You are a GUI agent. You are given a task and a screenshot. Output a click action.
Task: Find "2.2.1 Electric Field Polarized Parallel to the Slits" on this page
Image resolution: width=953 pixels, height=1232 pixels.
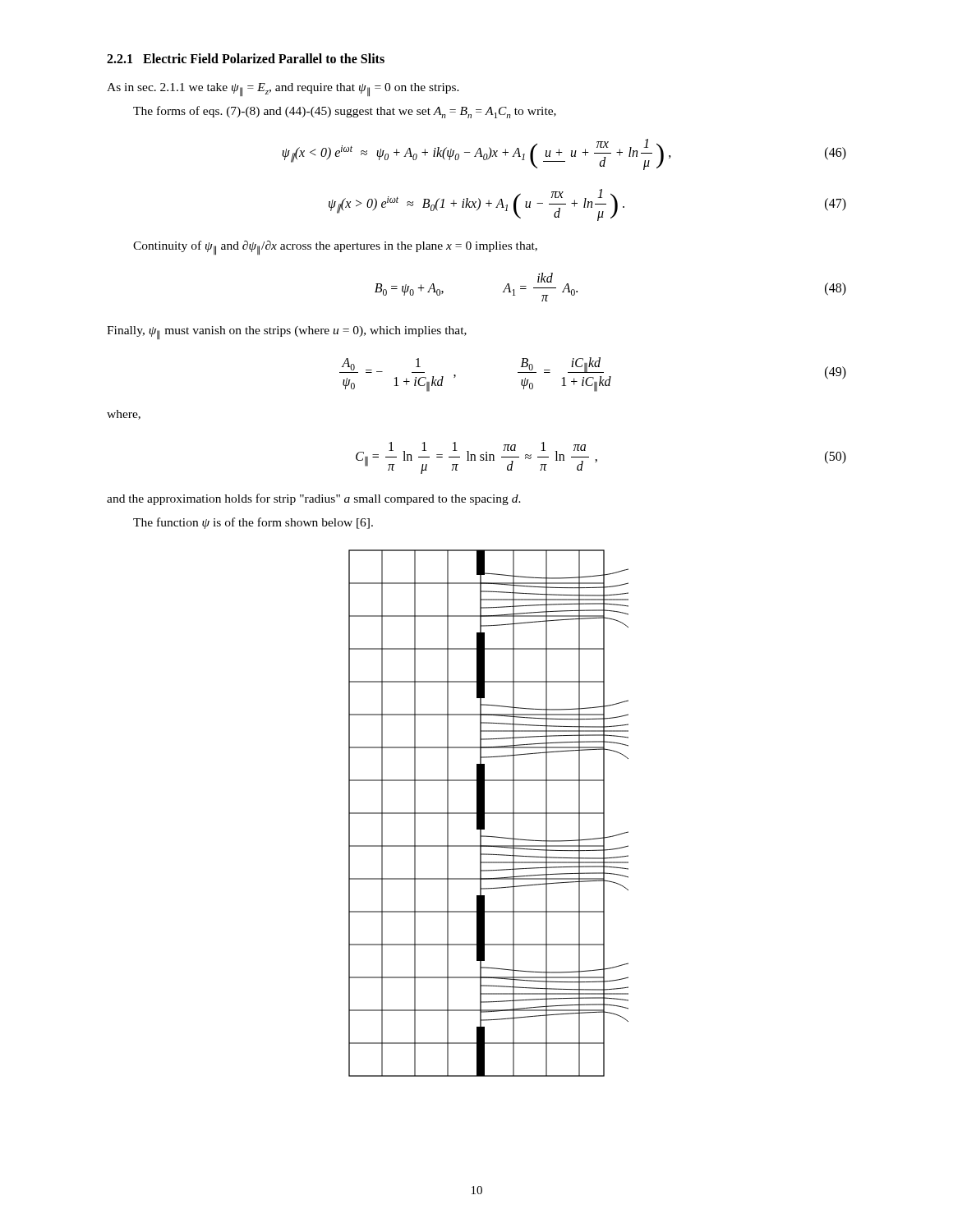pyautogui.click(x=246, y=59)
